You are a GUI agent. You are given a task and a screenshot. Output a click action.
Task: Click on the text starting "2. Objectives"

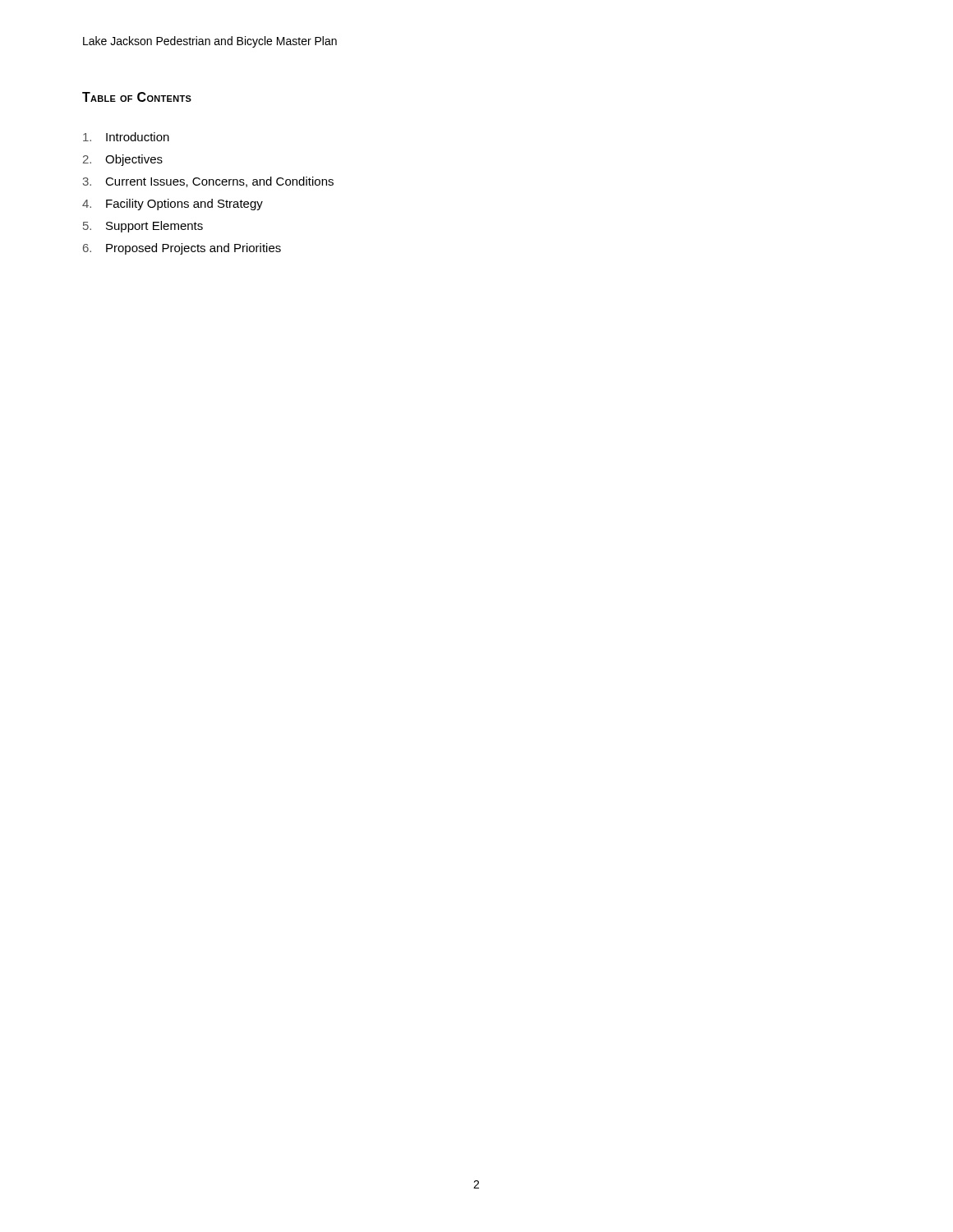click(122, 159)
